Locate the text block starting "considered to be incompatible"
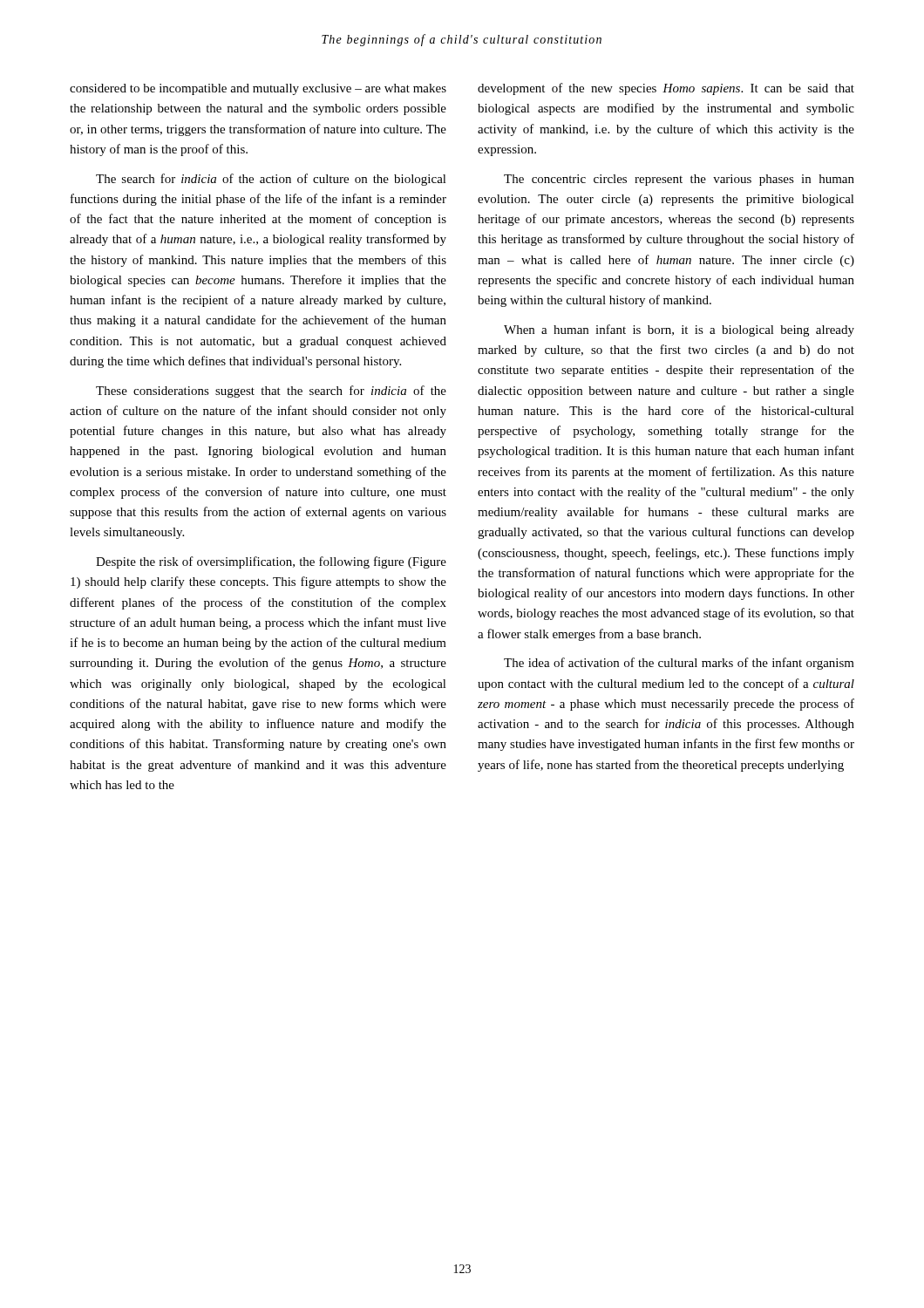Image resolution: width=924 pixels, height=1308 pixels. click(258, 437)
